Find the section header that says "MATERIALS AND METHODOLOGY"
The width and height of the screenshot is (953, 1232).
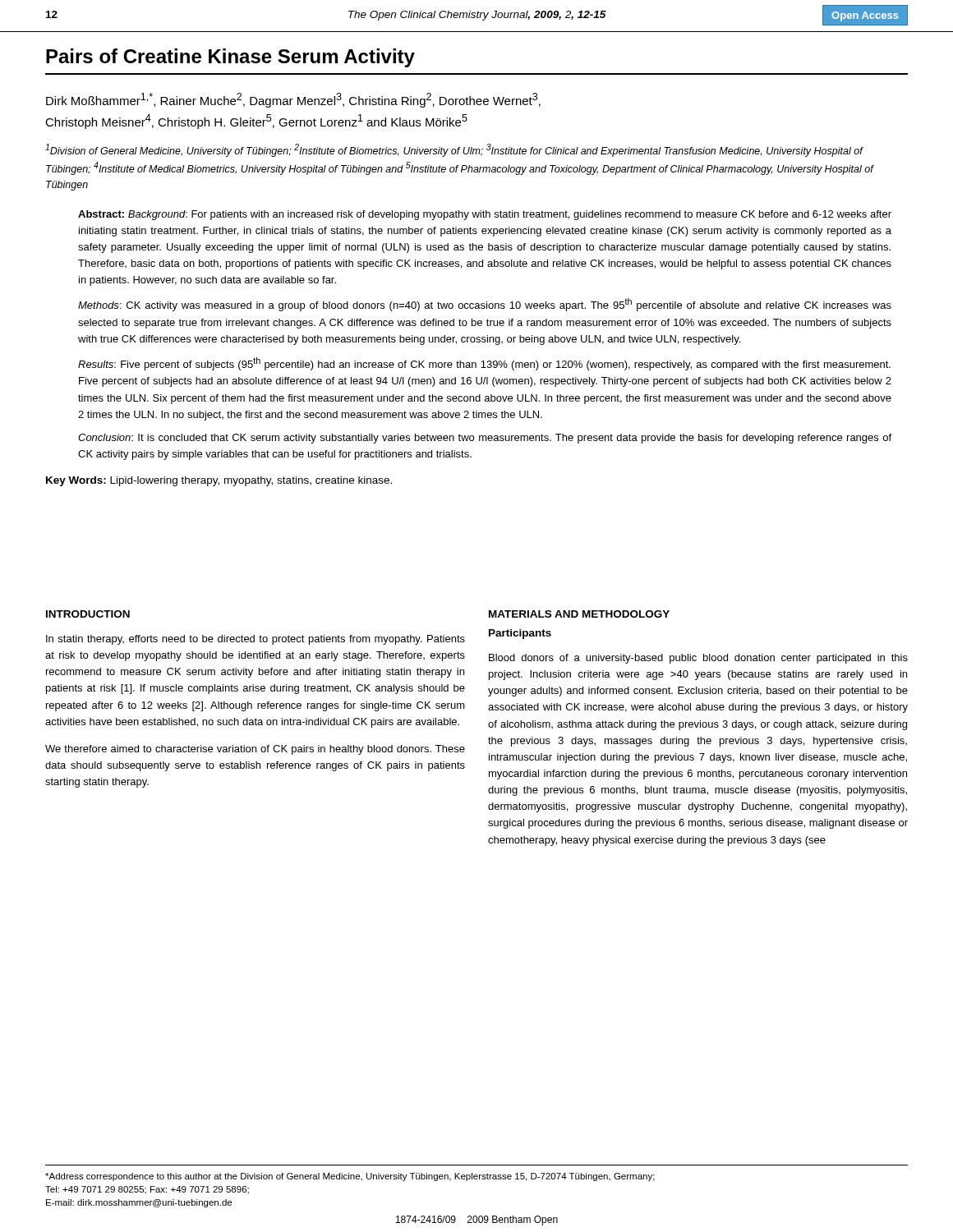click(579, 614)
